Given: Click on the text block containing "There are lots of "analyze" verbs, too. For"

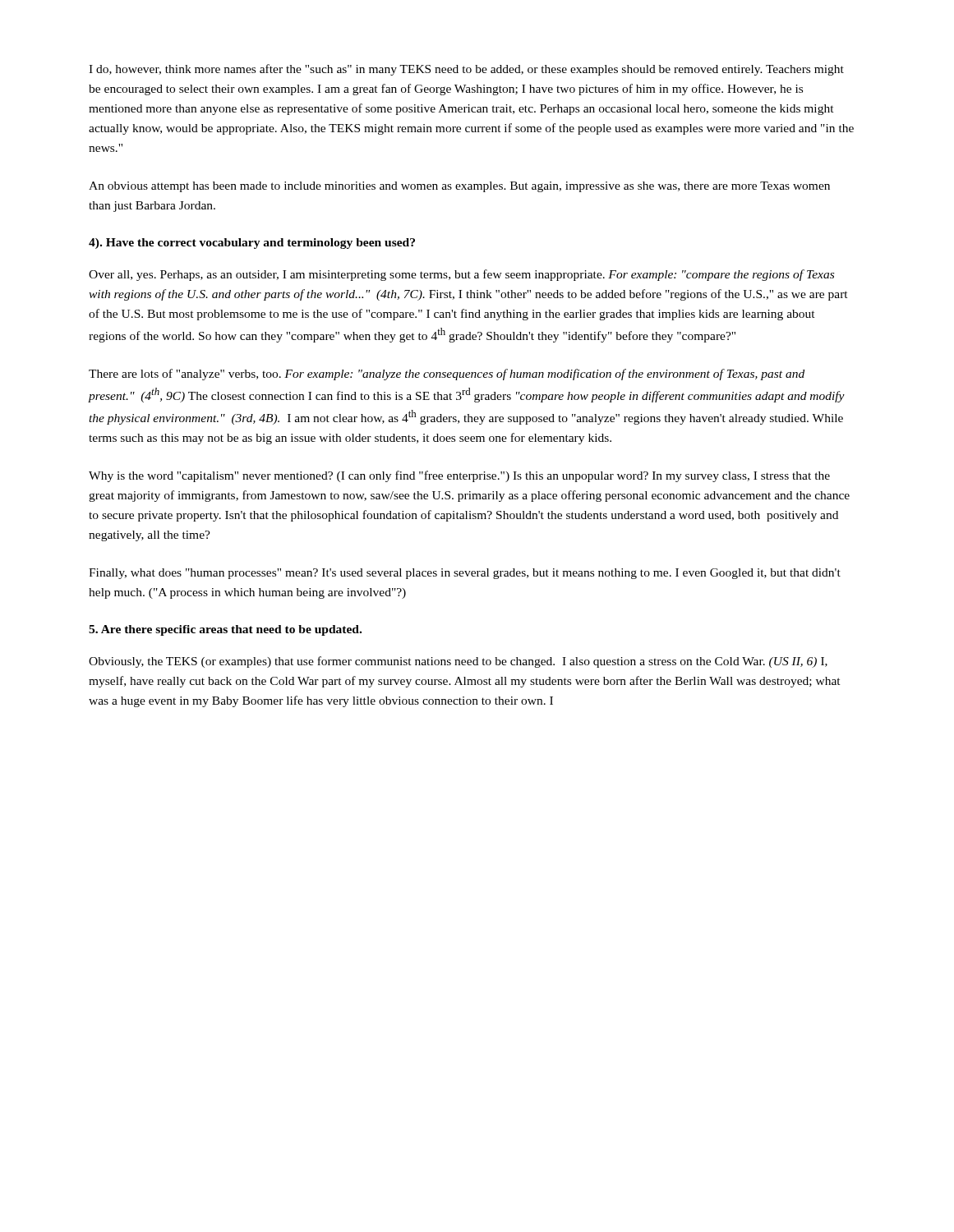Looking at the screenshot, I should (x=467, y=405).
